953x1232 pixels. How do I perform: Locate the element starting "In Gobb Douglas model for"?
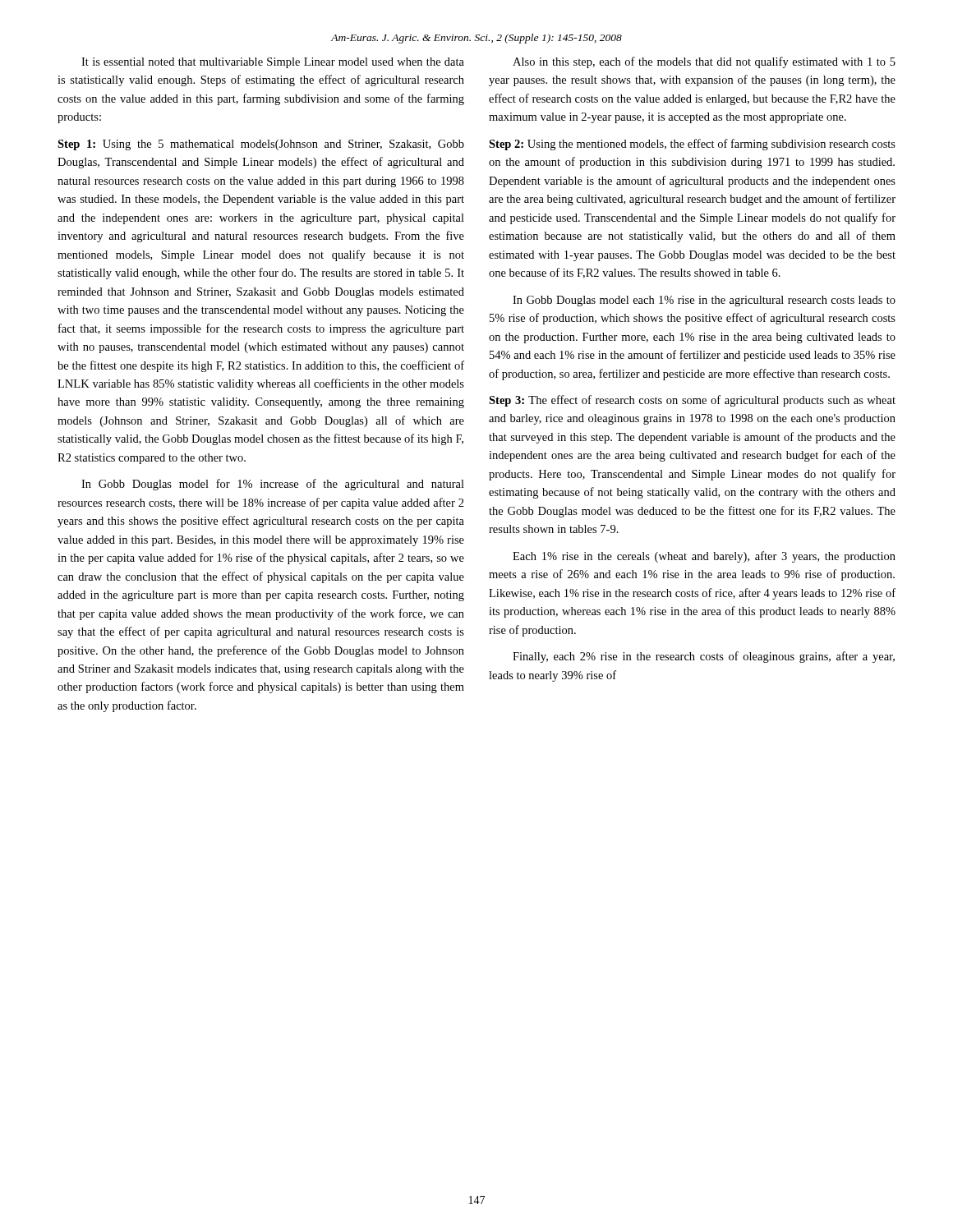261,595
